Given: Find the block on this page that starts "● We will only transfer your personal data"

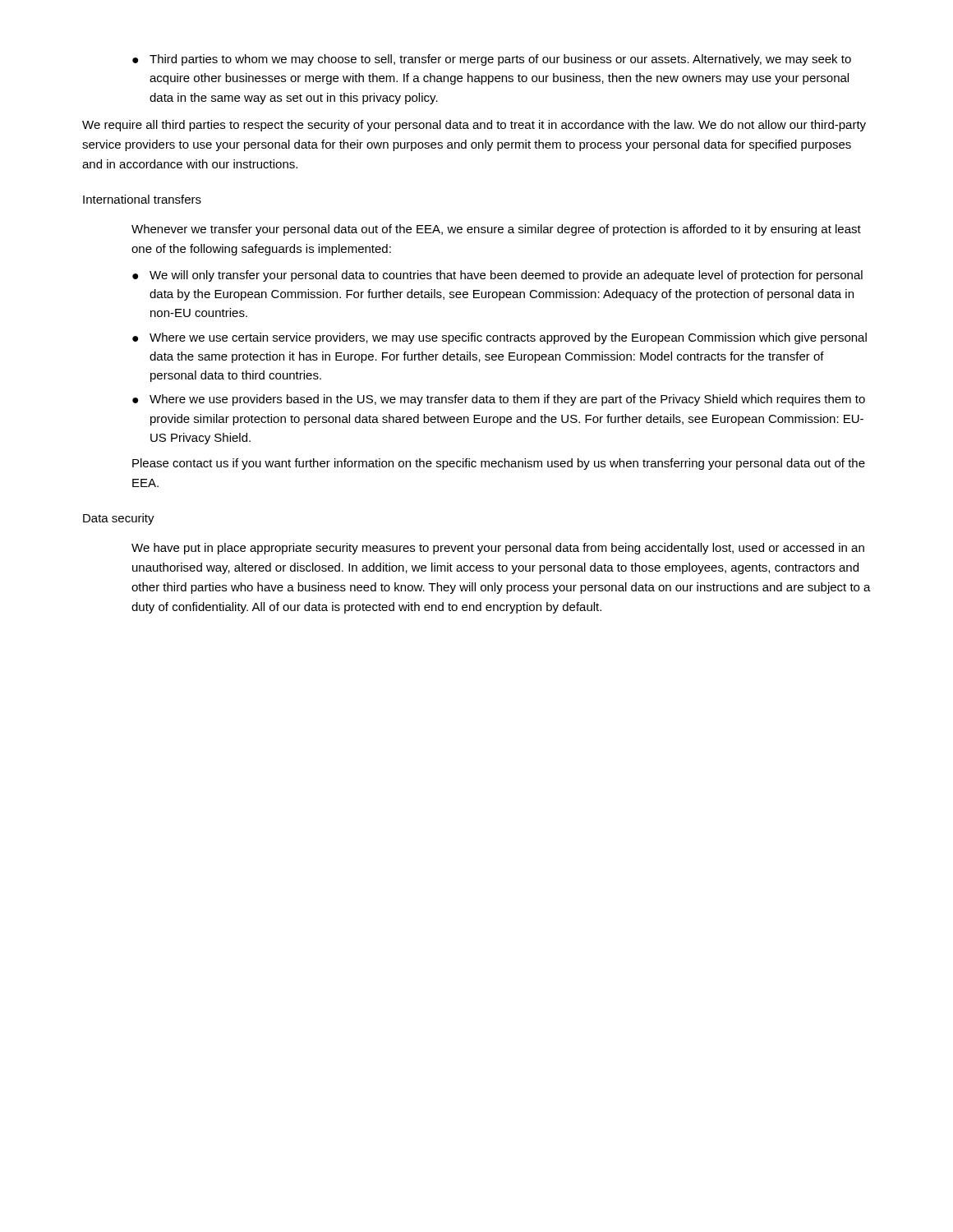Looking at the screenshot, I should (x=501, y=294).
